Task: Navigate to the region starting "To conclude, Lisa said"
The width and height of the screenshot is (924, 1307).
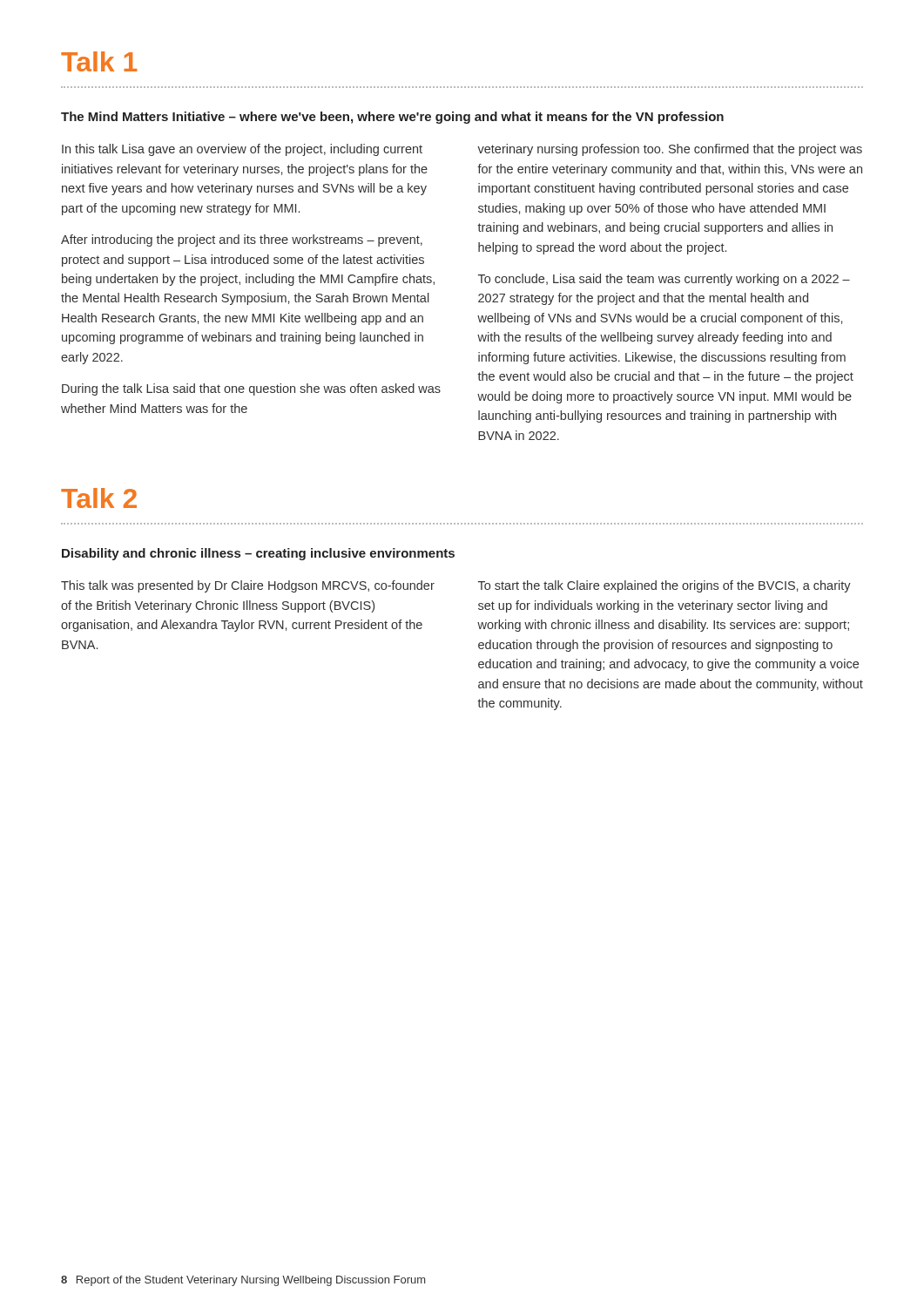Action: coord(670,357)
